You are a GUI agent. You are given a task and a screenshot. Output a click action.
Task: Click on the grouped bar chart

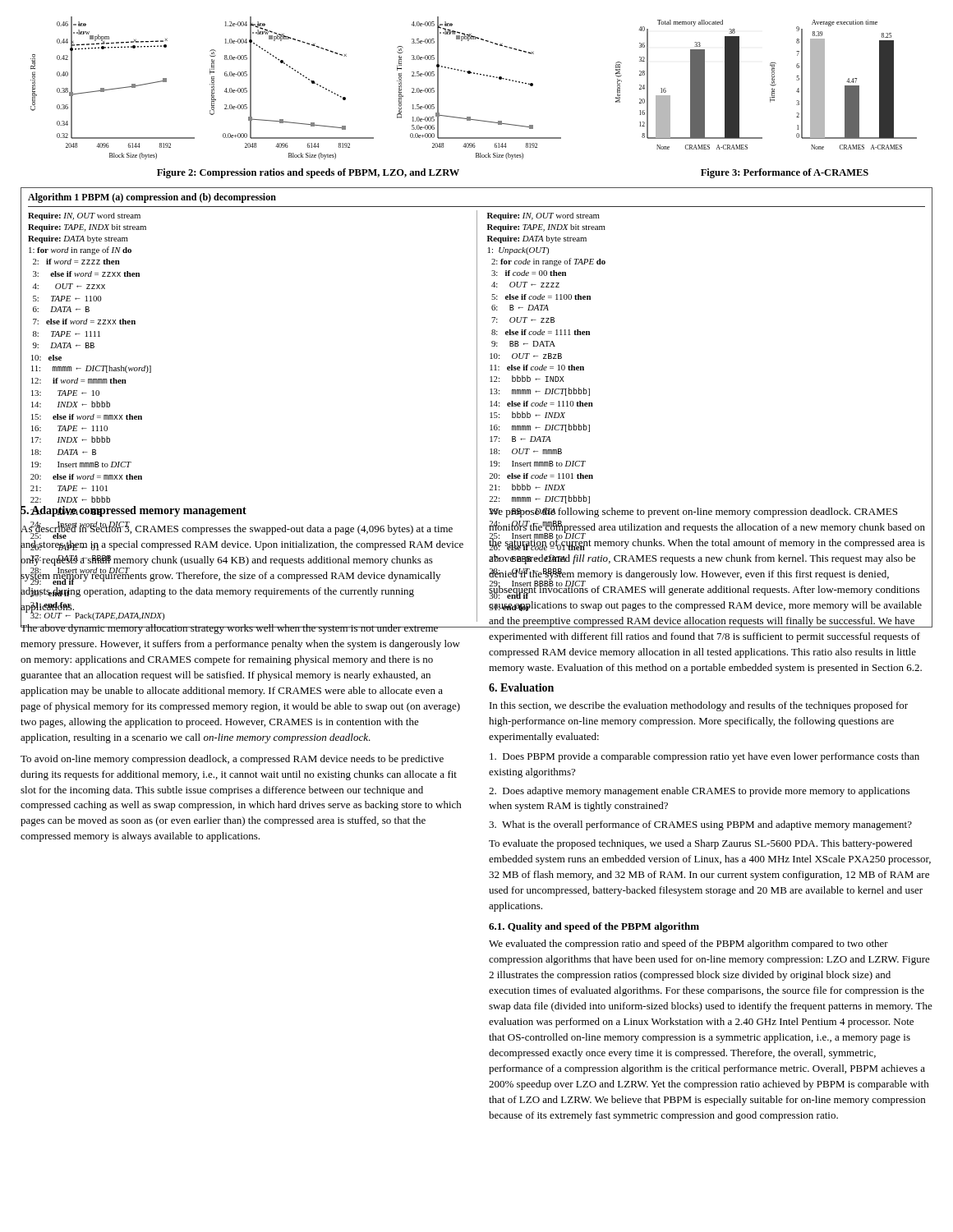click(774, 87)
